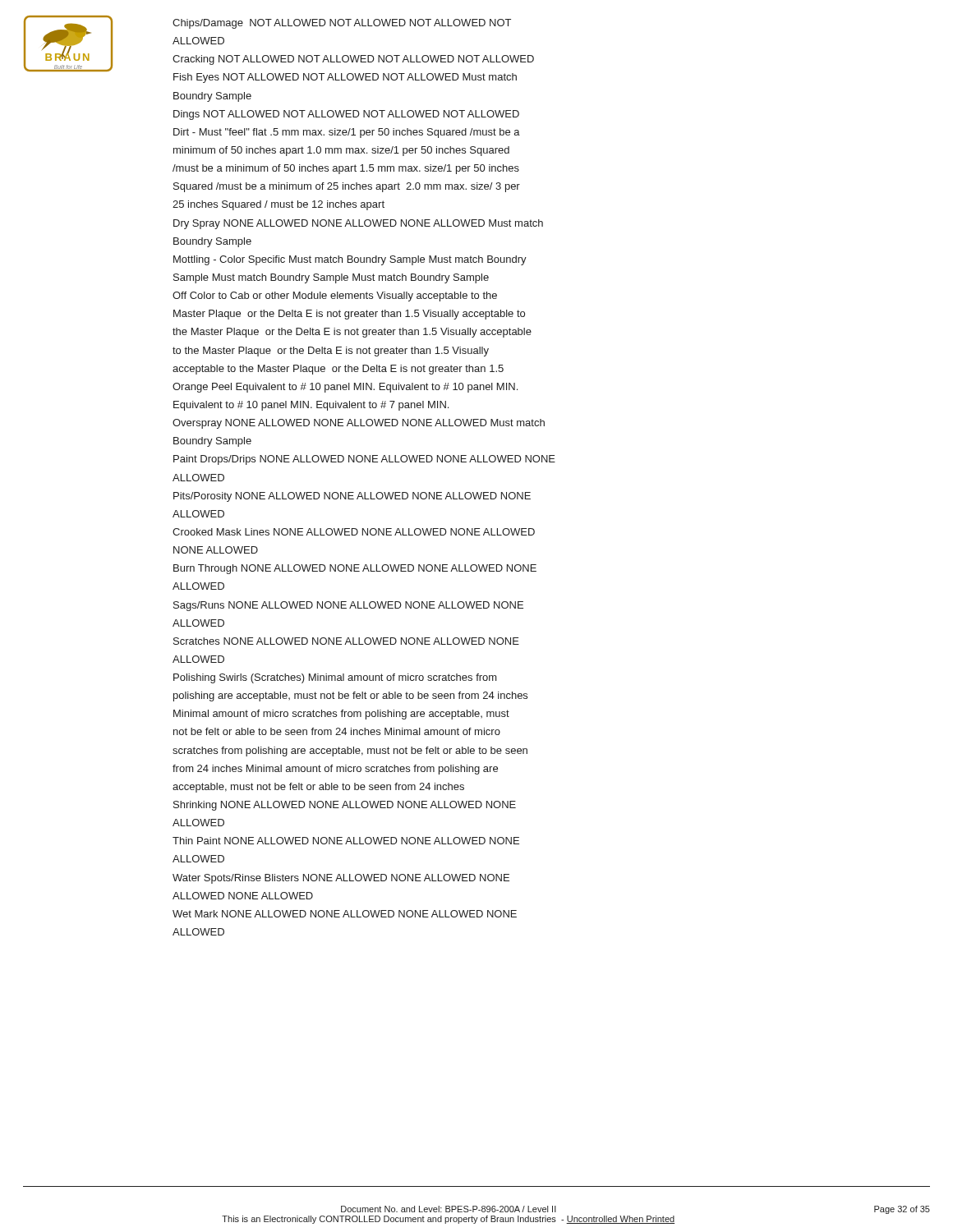953x1232 pixels.
Task: Select the text block with the text "Chips/Damage NOT ALLOWED NOT ALLOWED NOT ALLOWED NOT"
Action: click(342, 24)
